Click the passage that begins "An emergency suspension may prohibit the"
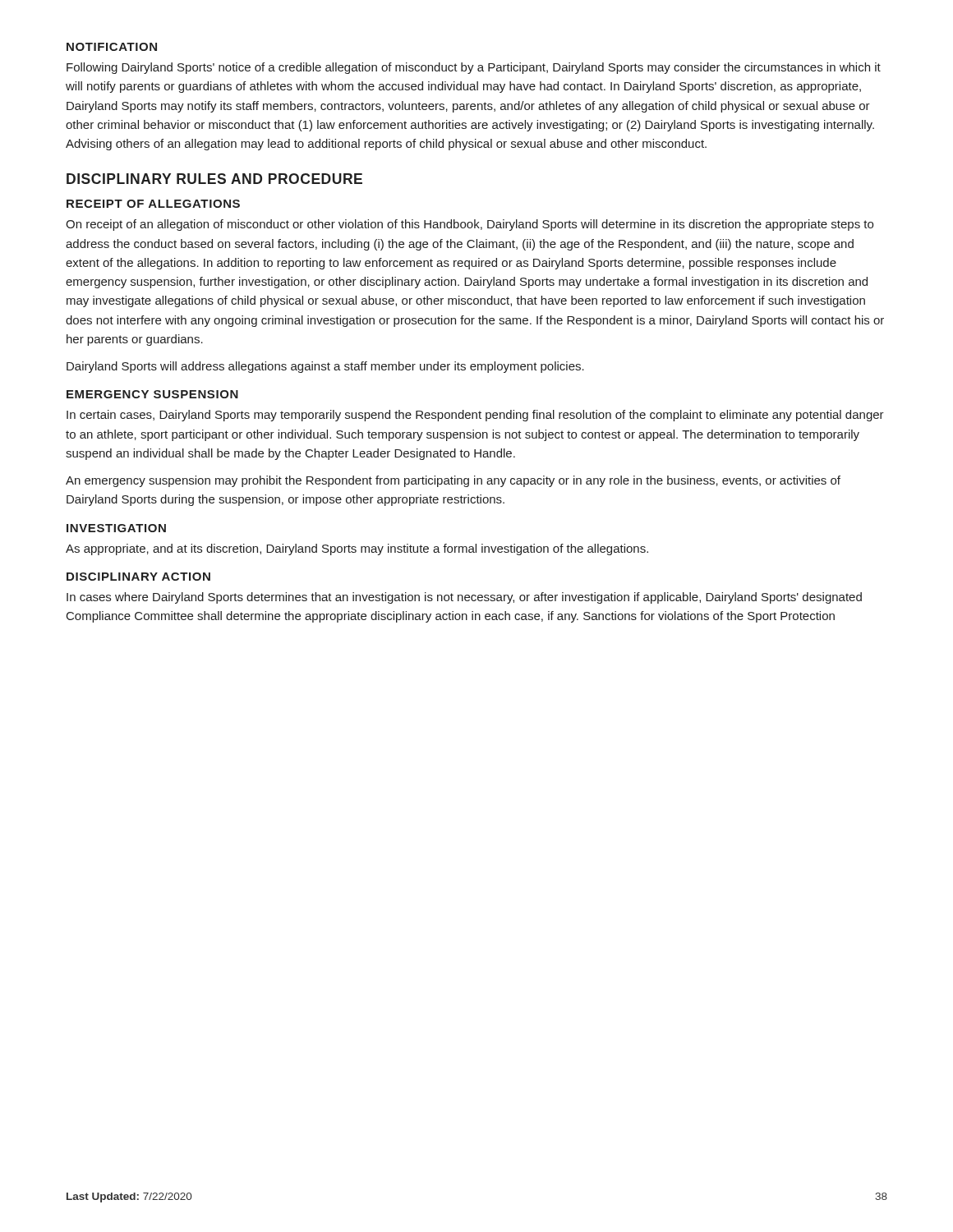The height and width of the screenshot is (1232, 953). coord(476,490)
